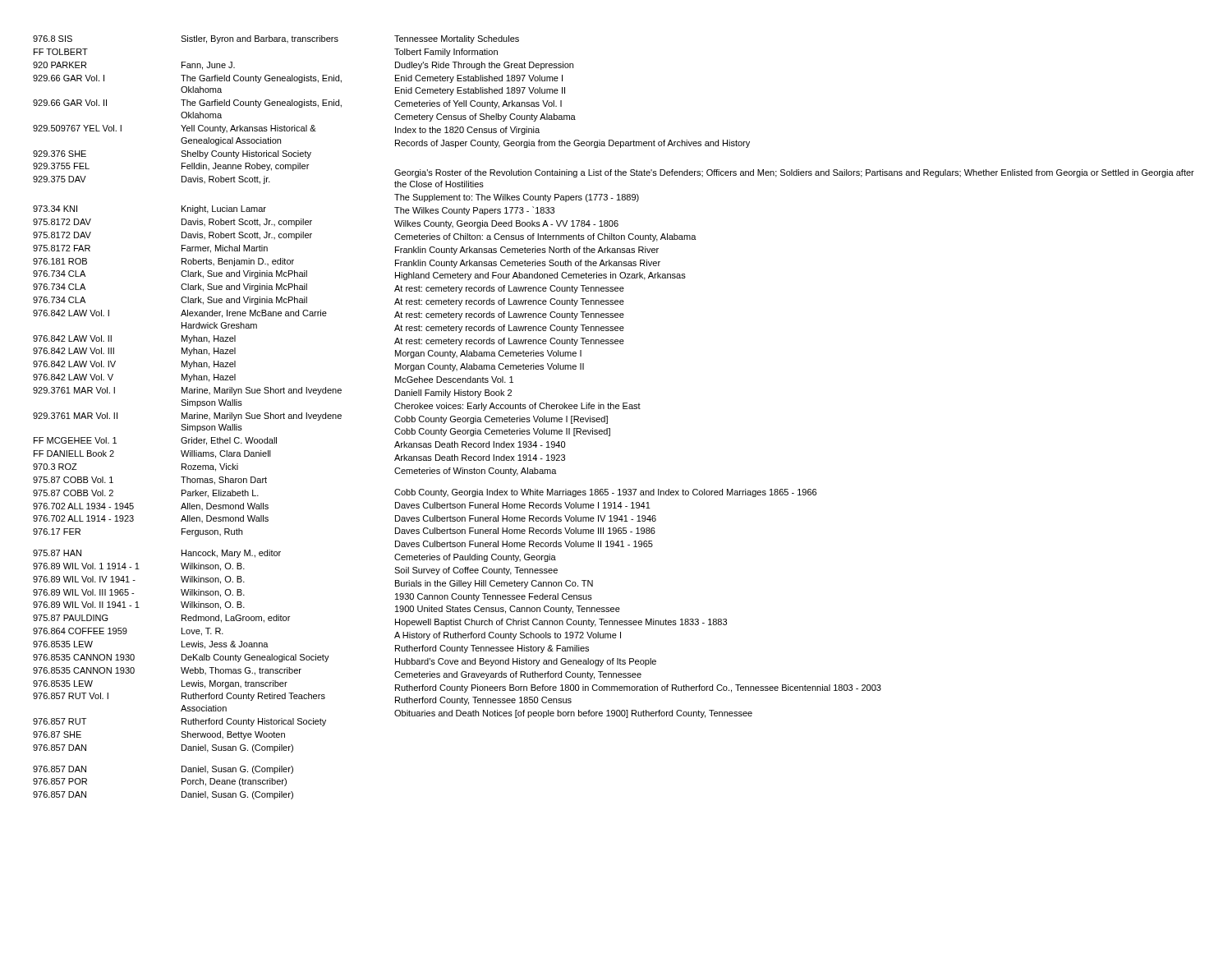Screen dimensions: 953x1232
Task: Where is the passage that starts "976.702 ALL 1934"?
Action: [193, 506]
